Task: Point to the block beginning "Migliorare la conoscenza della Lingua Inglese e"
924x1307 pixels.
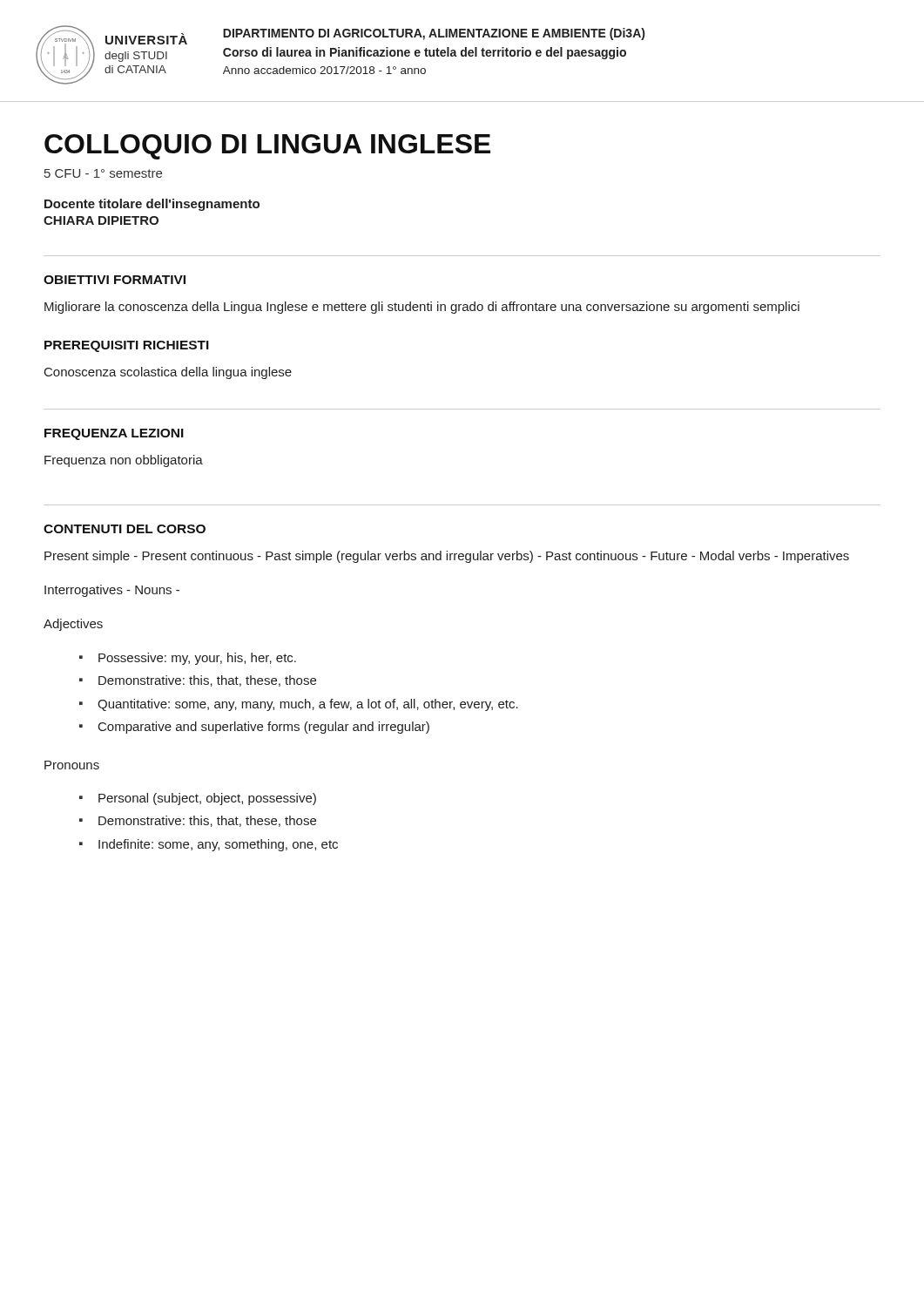Action: (x=422, y=306)
